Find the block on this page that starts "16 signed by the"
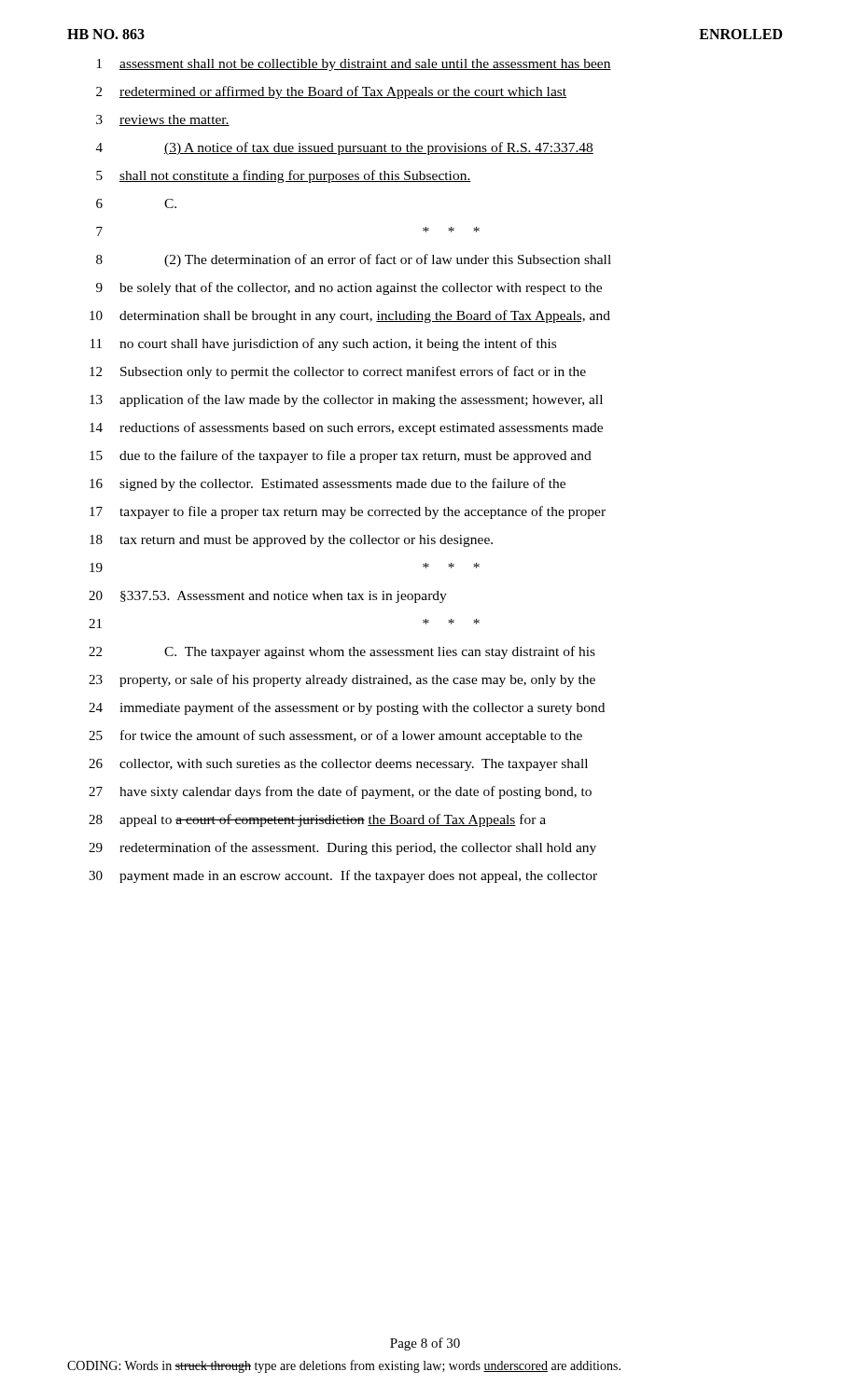 [x=425, y=484]
